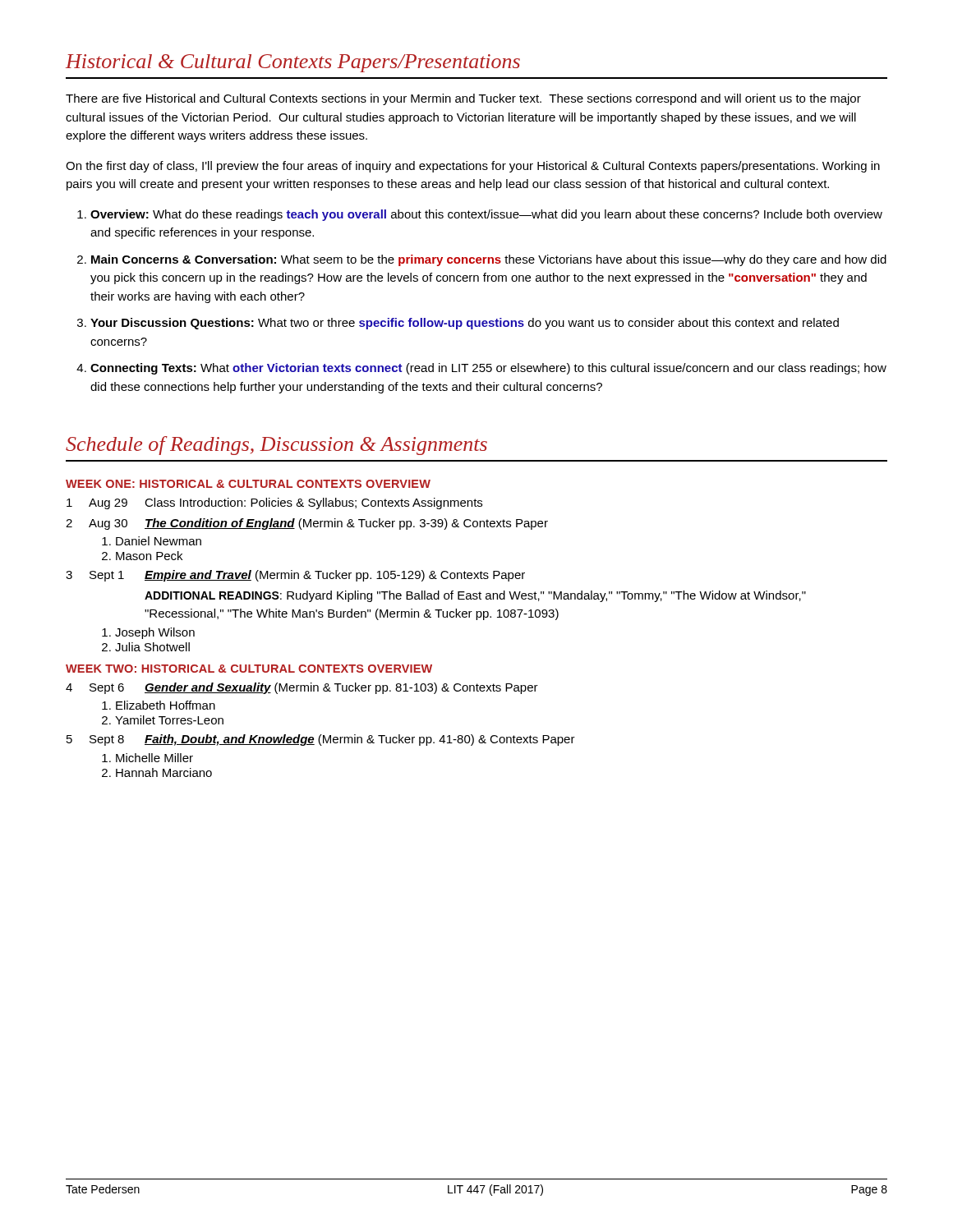Find "Julia Shotwell" on this page

(153, 646)
